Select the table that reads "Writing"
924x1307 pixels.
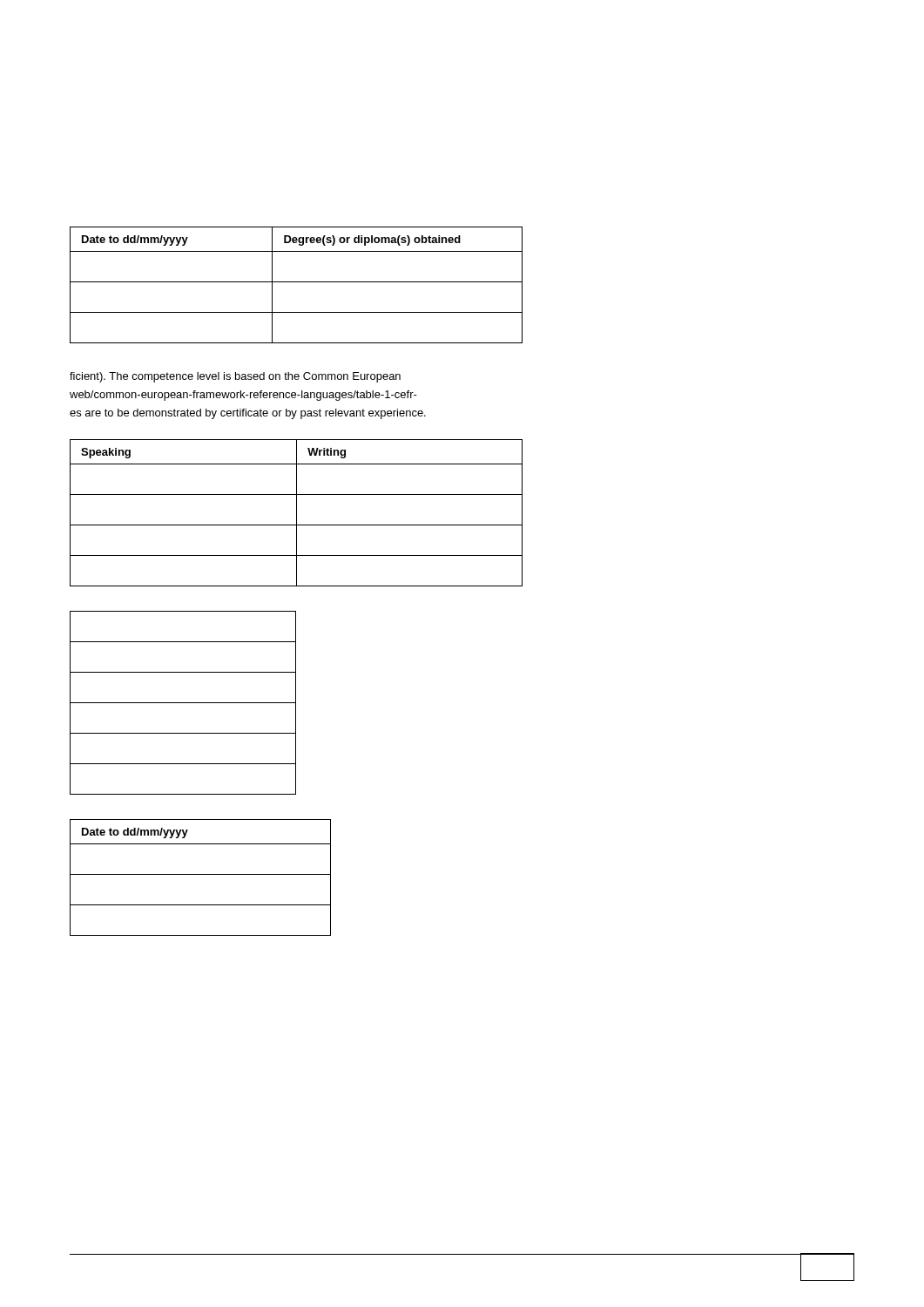pos(409,513)
